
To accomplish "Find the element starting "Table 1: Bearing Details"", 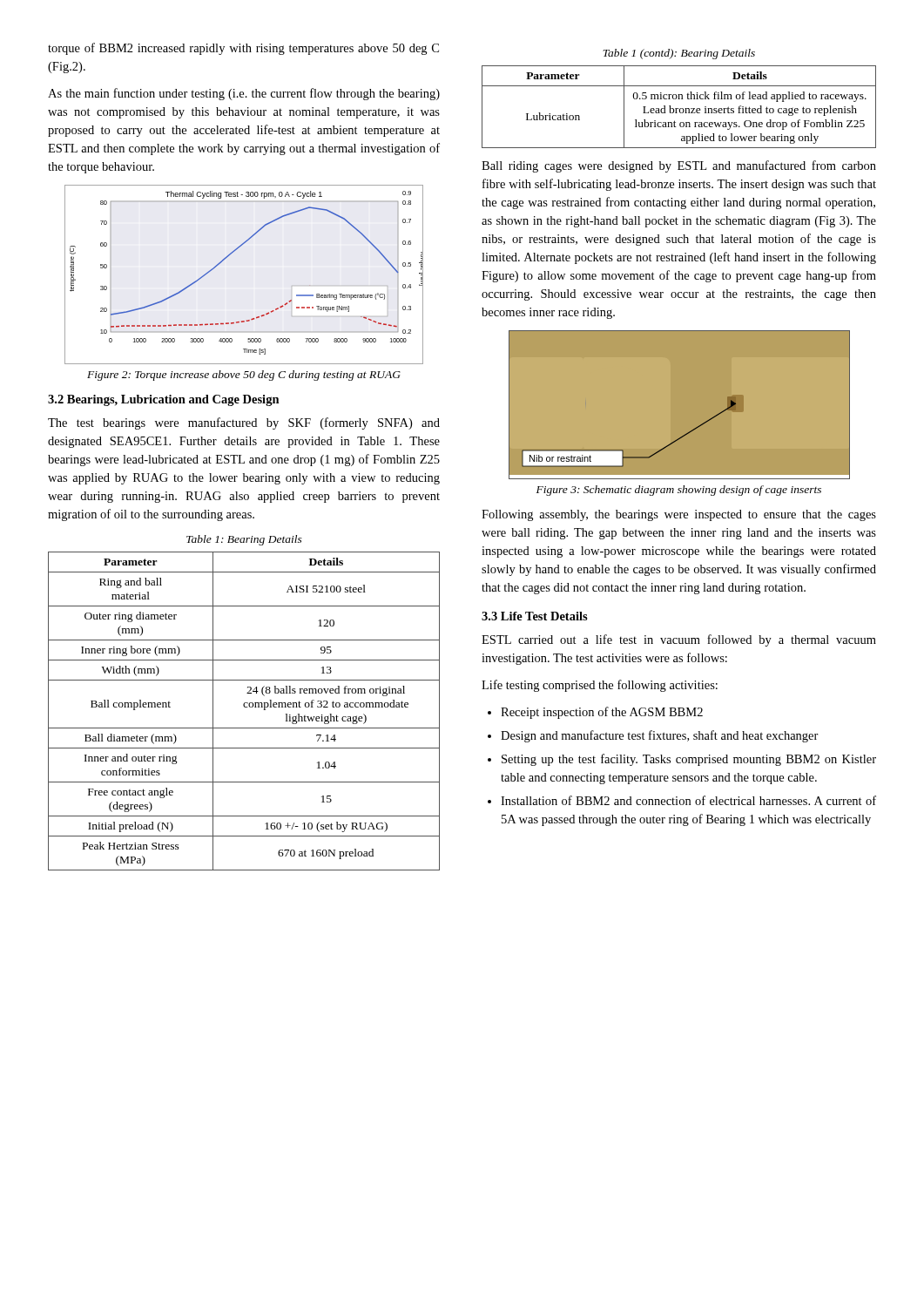I will [244, 539].
